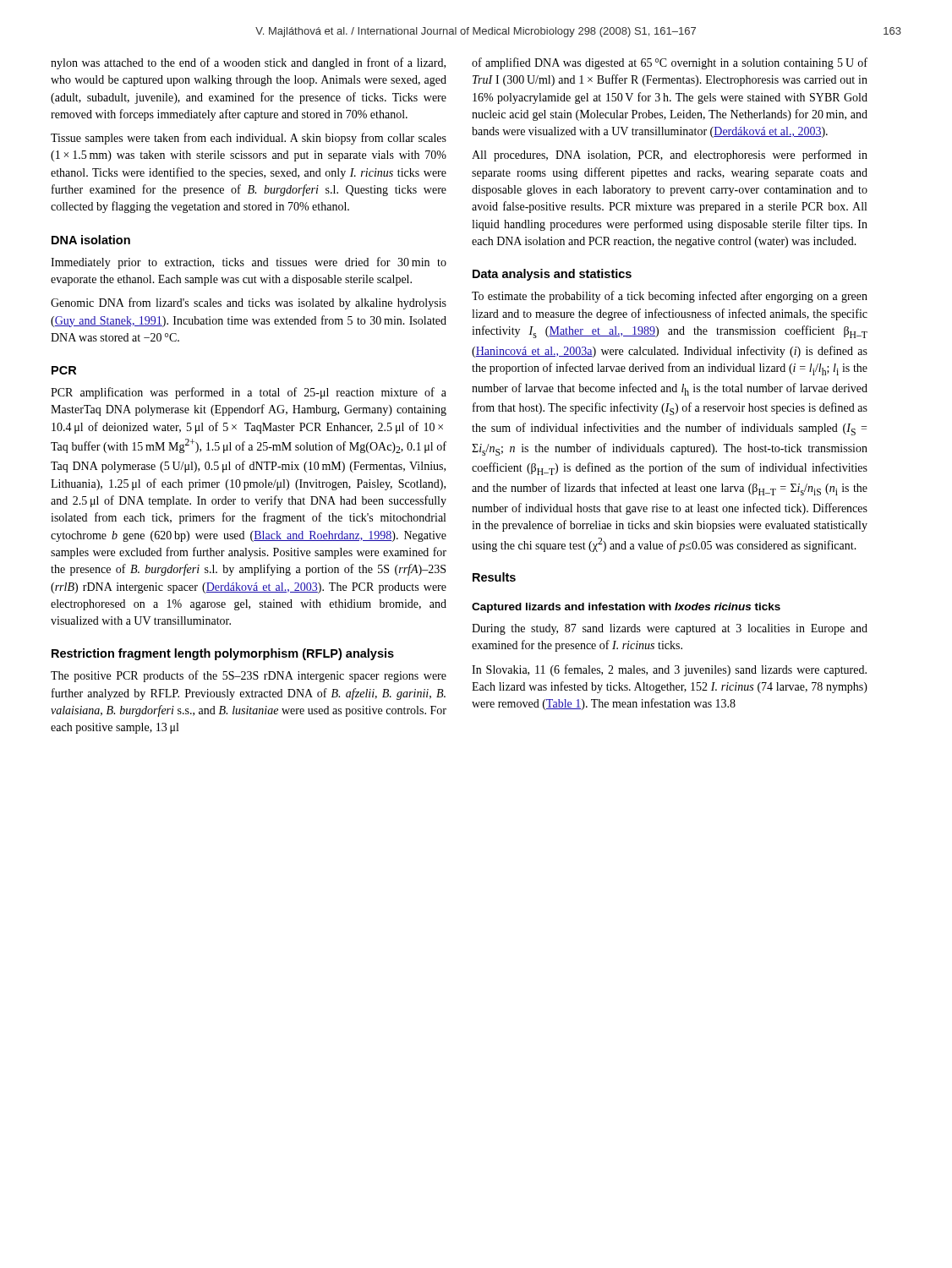The width and height of the screenshot is (952, 1268).
Task: Select the text starting "Immediately prior to"
Action: pyautogui.click(x=249, y=300)
